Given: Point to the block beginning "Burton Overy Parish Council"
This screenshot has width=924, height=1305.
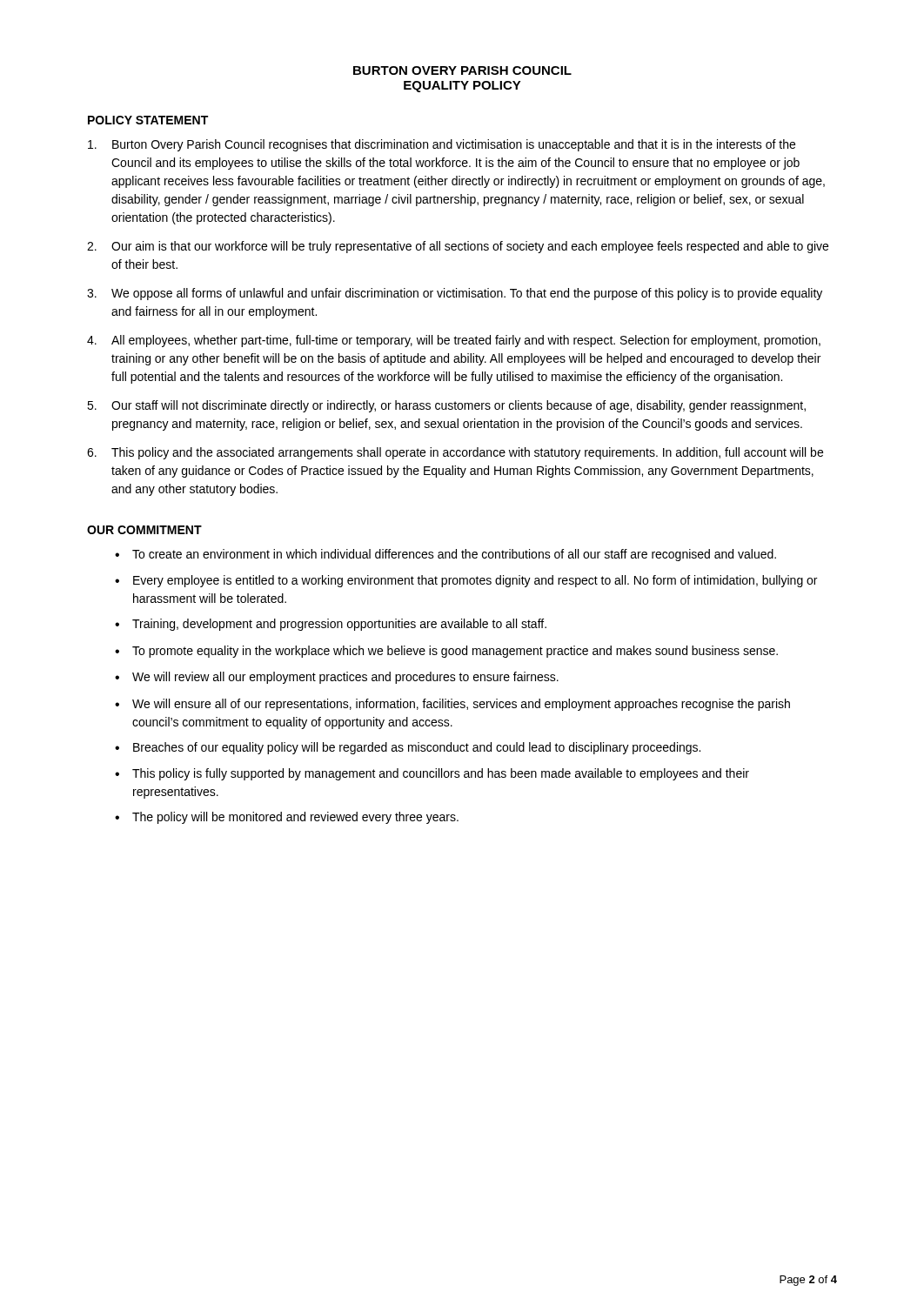Looking at the screenshot, I should pos(462,181).
